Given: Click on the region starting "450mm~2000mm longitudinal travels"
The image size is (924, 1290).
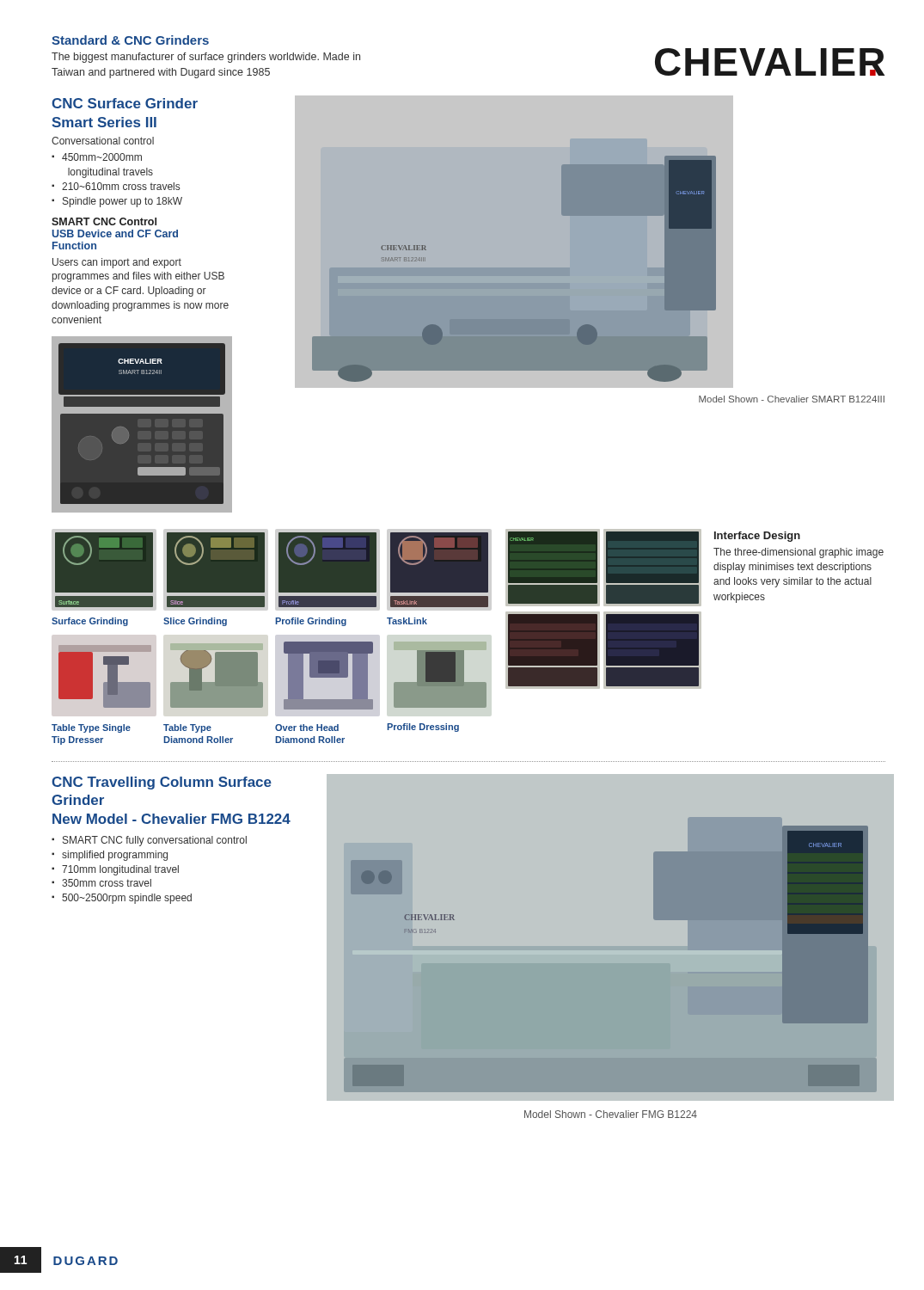Looking at the screenshot, I should tap(107, 165).
